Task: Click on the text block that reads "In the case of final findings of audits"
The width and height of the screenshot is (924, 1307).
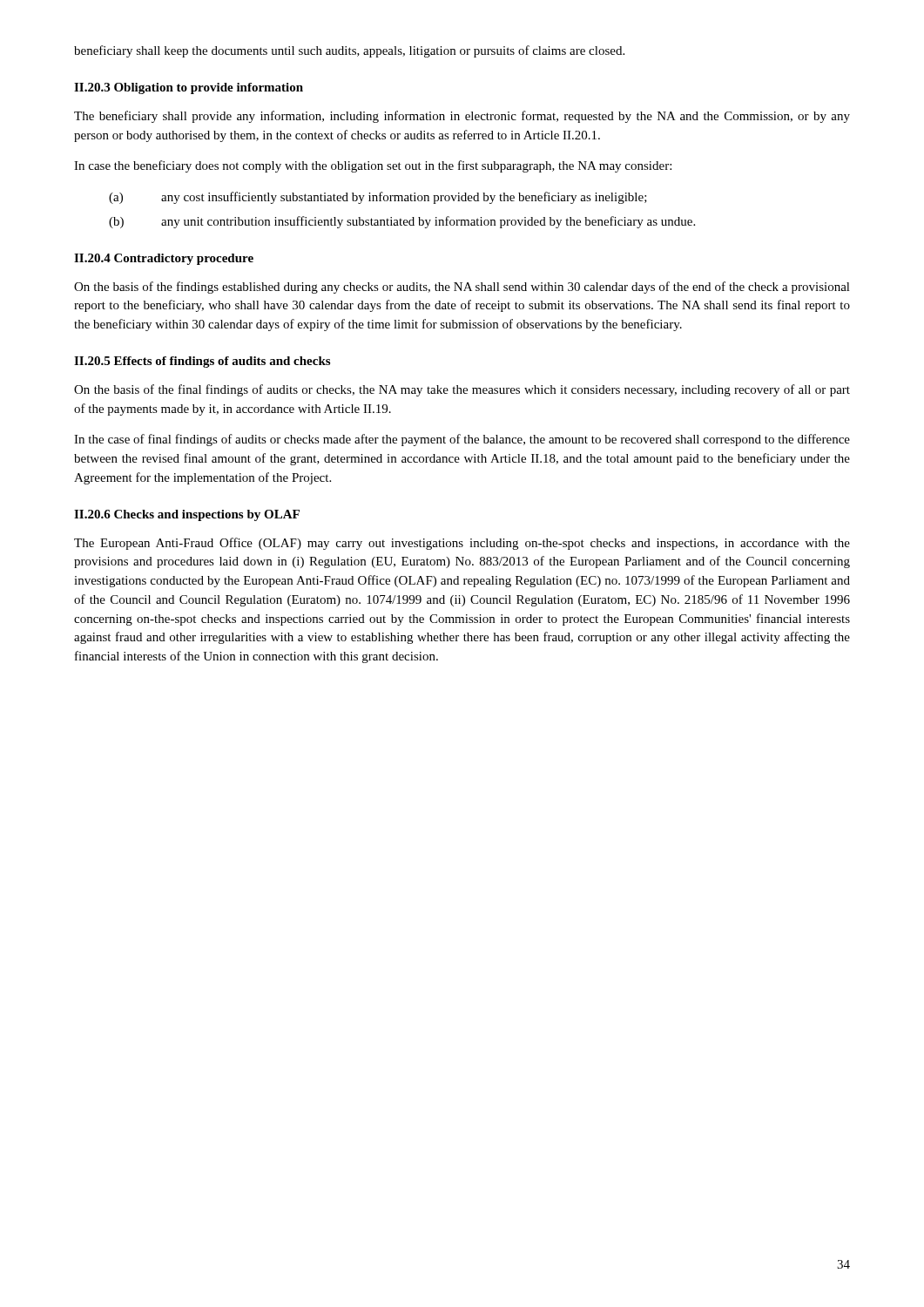Action: (462, 459)
